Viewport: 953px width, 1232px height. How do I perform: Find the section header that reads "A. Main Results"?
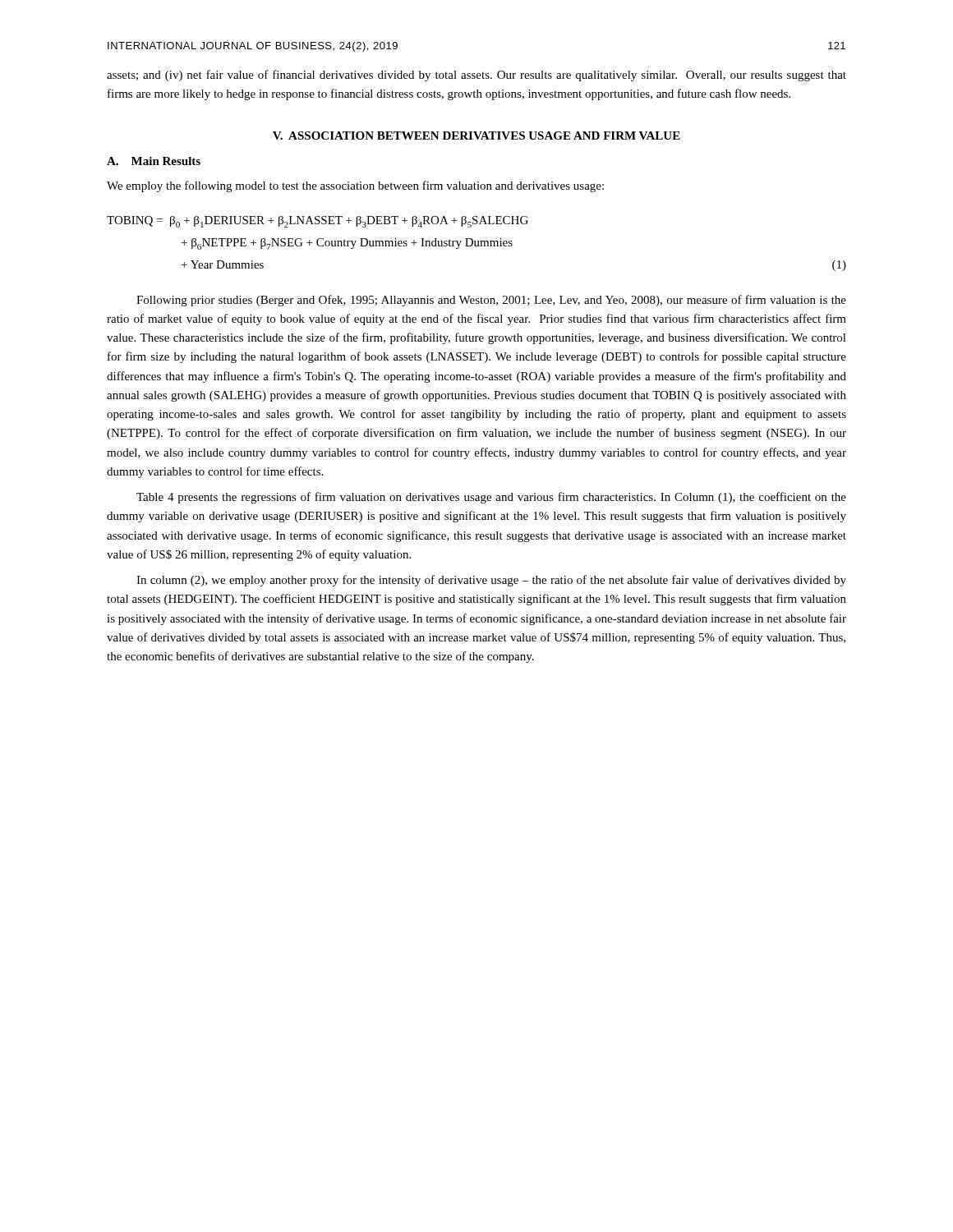[x=154, y=161]
